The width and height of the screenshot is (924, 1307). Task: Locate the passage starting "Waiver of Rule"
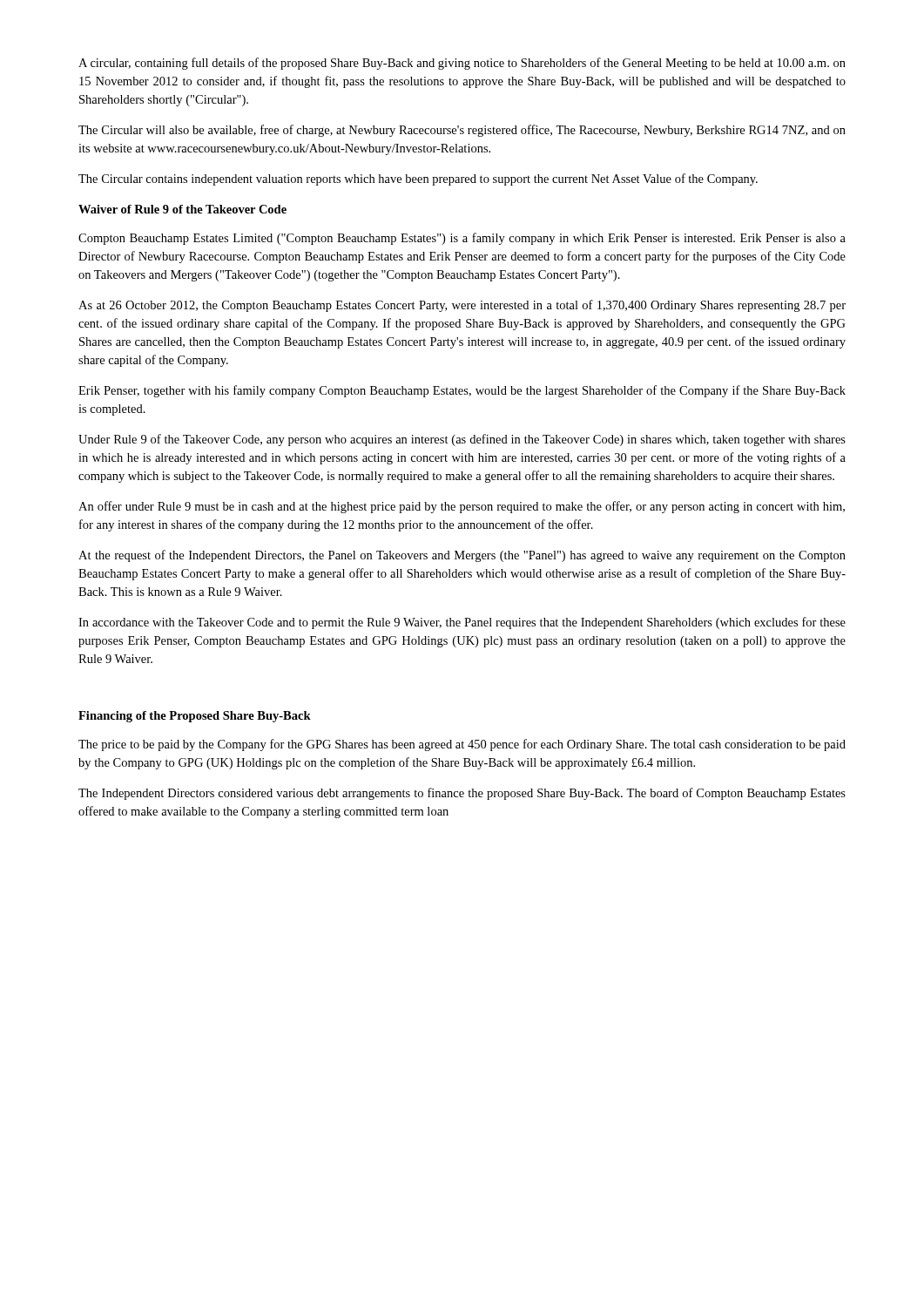coord(182,209)
